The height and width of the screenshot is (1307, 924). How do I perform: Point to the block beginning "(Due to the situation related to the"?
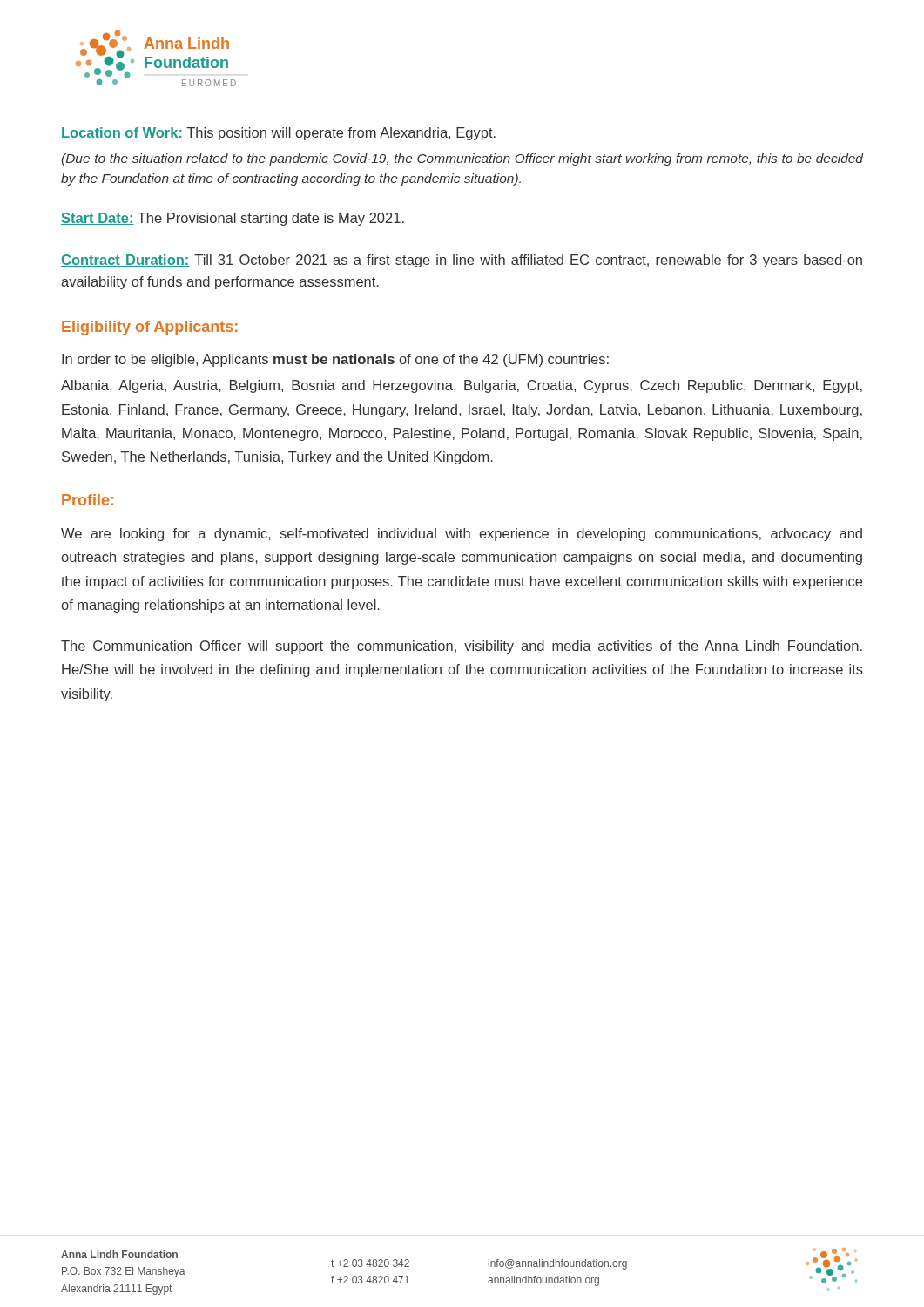[x=462, y=168]
